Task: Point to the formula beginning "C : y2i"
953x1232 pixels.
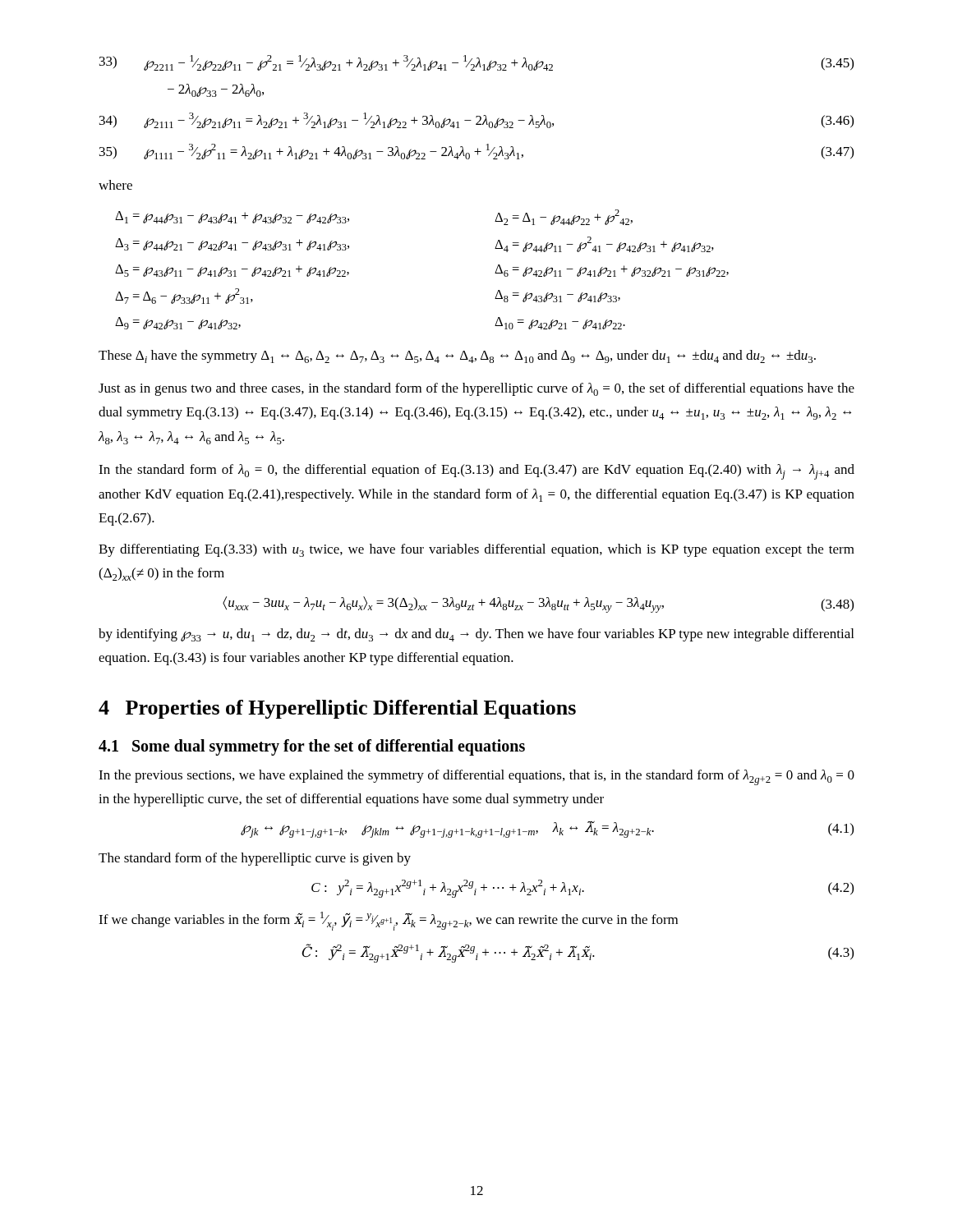Action: click(476, 888)
